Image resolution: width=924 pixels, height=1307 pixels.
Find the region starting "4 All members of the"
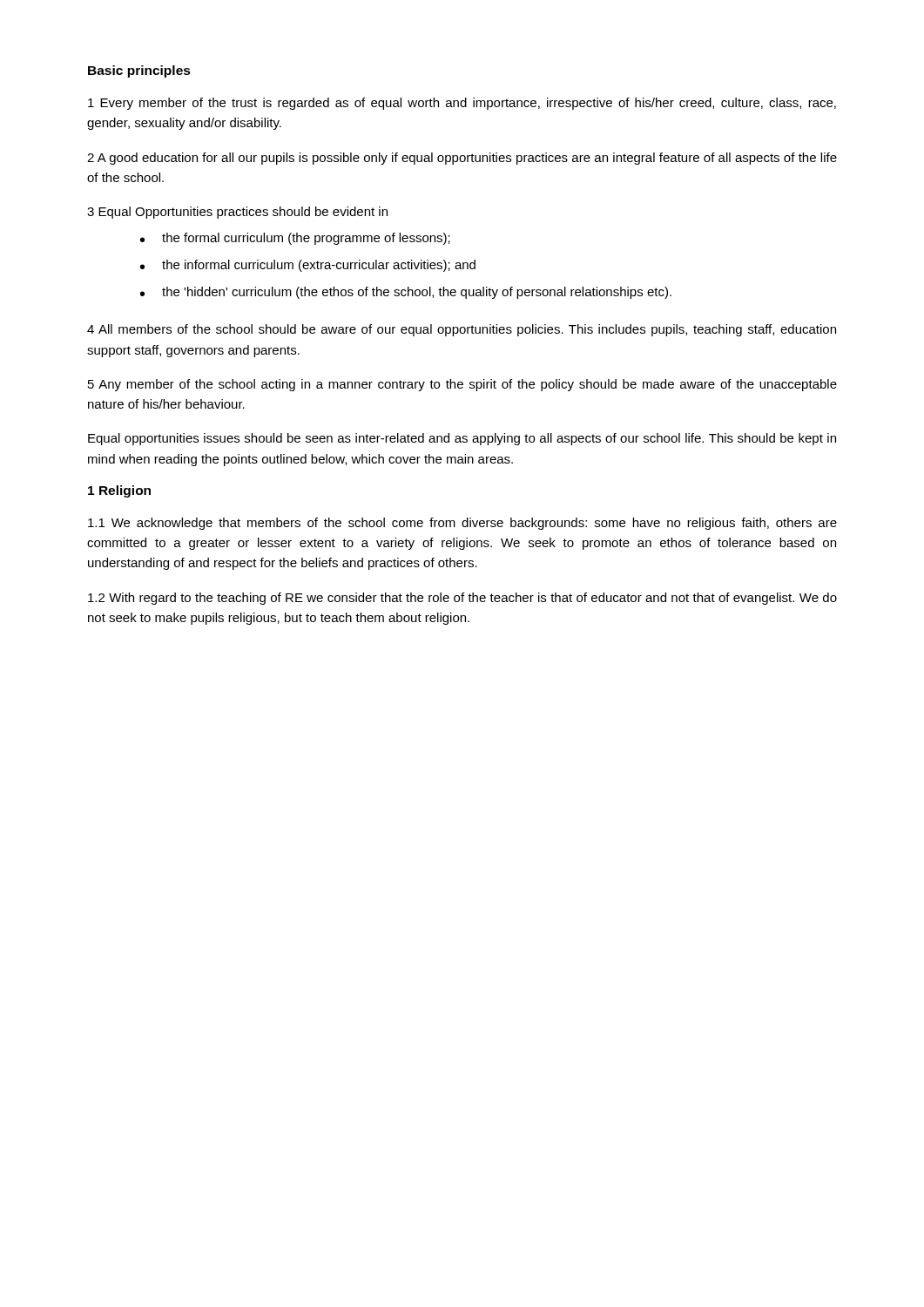[x=462, y=339]
